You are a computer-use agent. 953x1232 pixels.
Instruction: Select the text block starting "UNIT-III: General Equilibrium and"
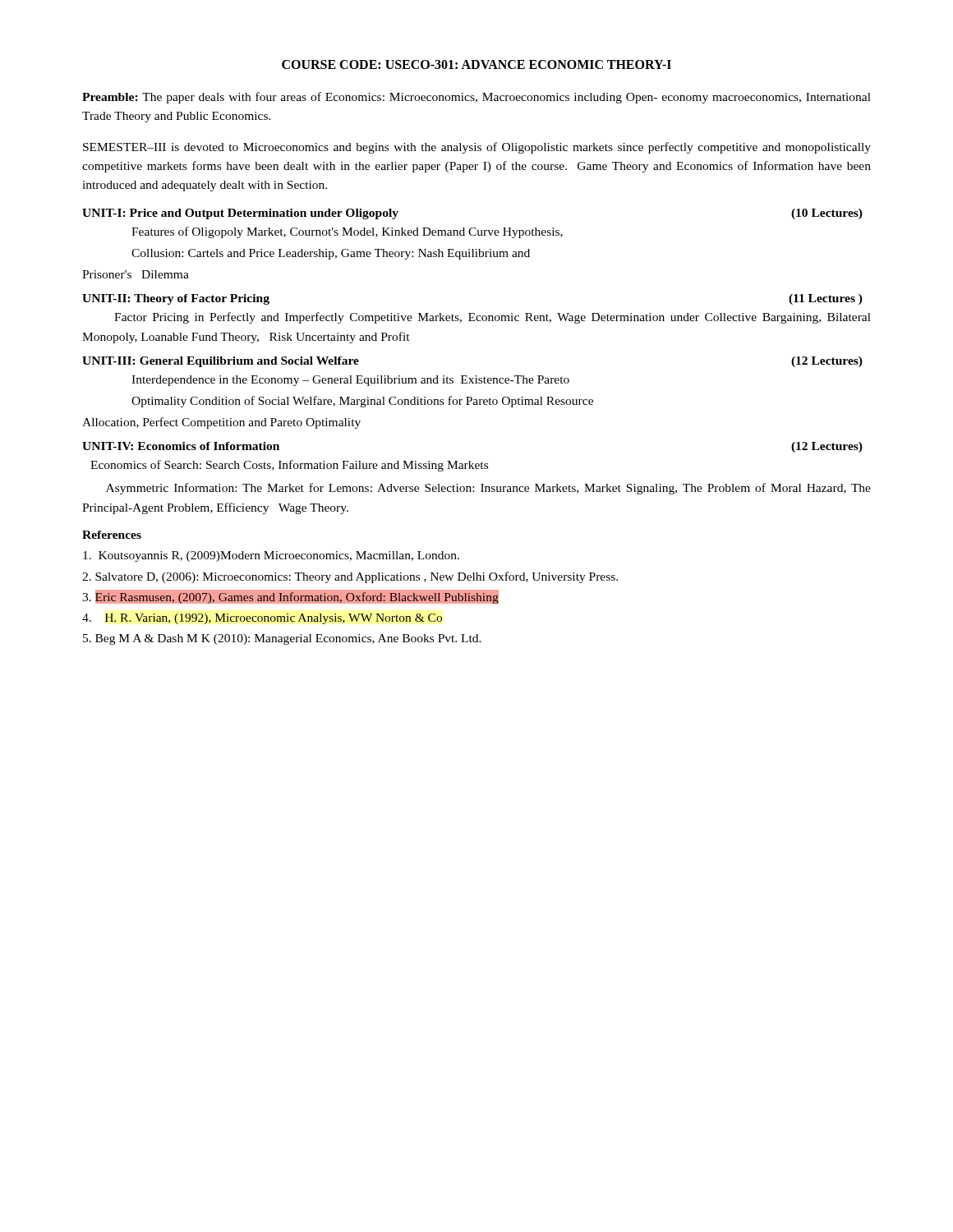click(x=232, y=361)
